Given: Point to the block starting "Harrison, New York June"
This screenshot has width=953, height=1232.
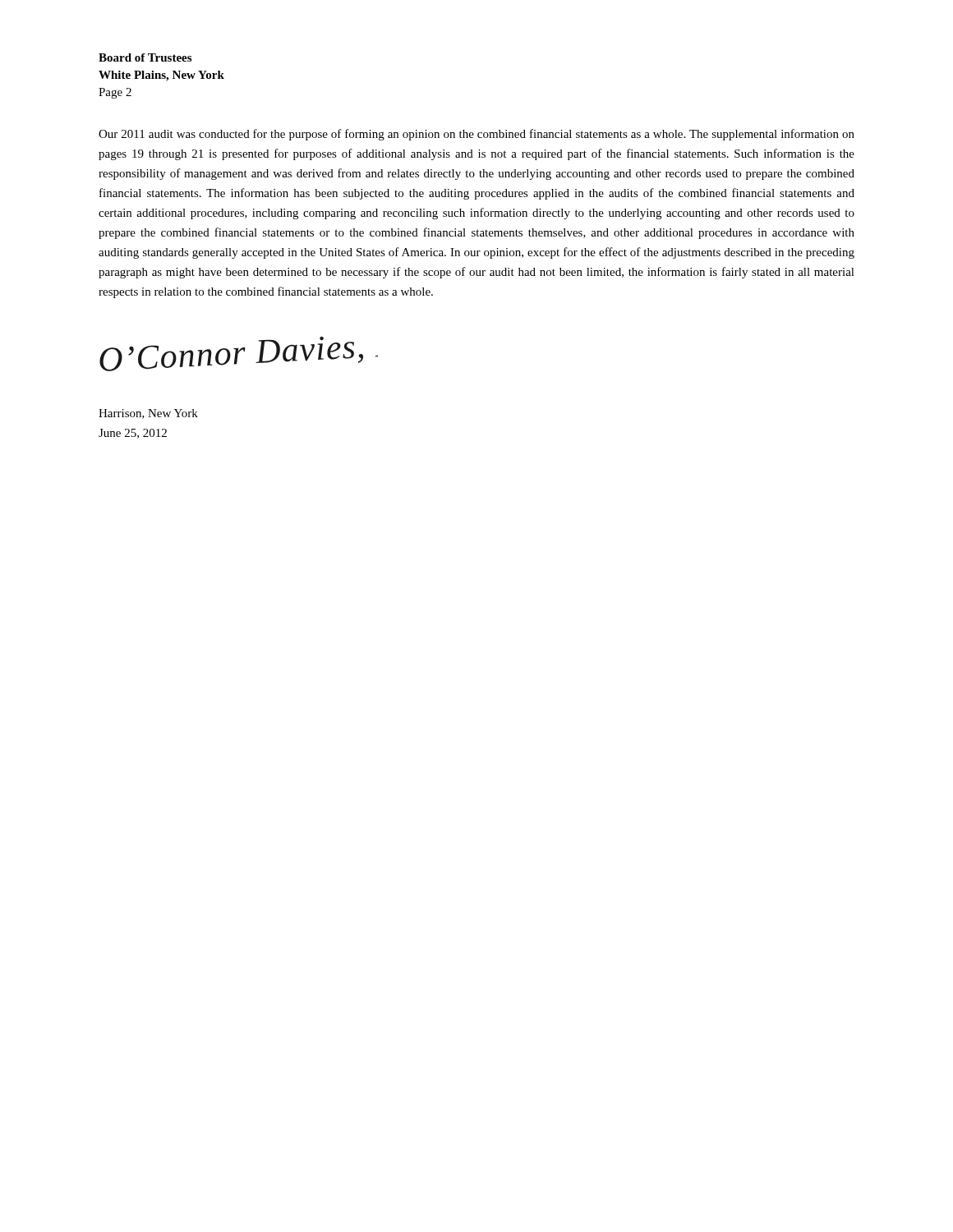Looking at the screenshot, I should coord(148,423).
